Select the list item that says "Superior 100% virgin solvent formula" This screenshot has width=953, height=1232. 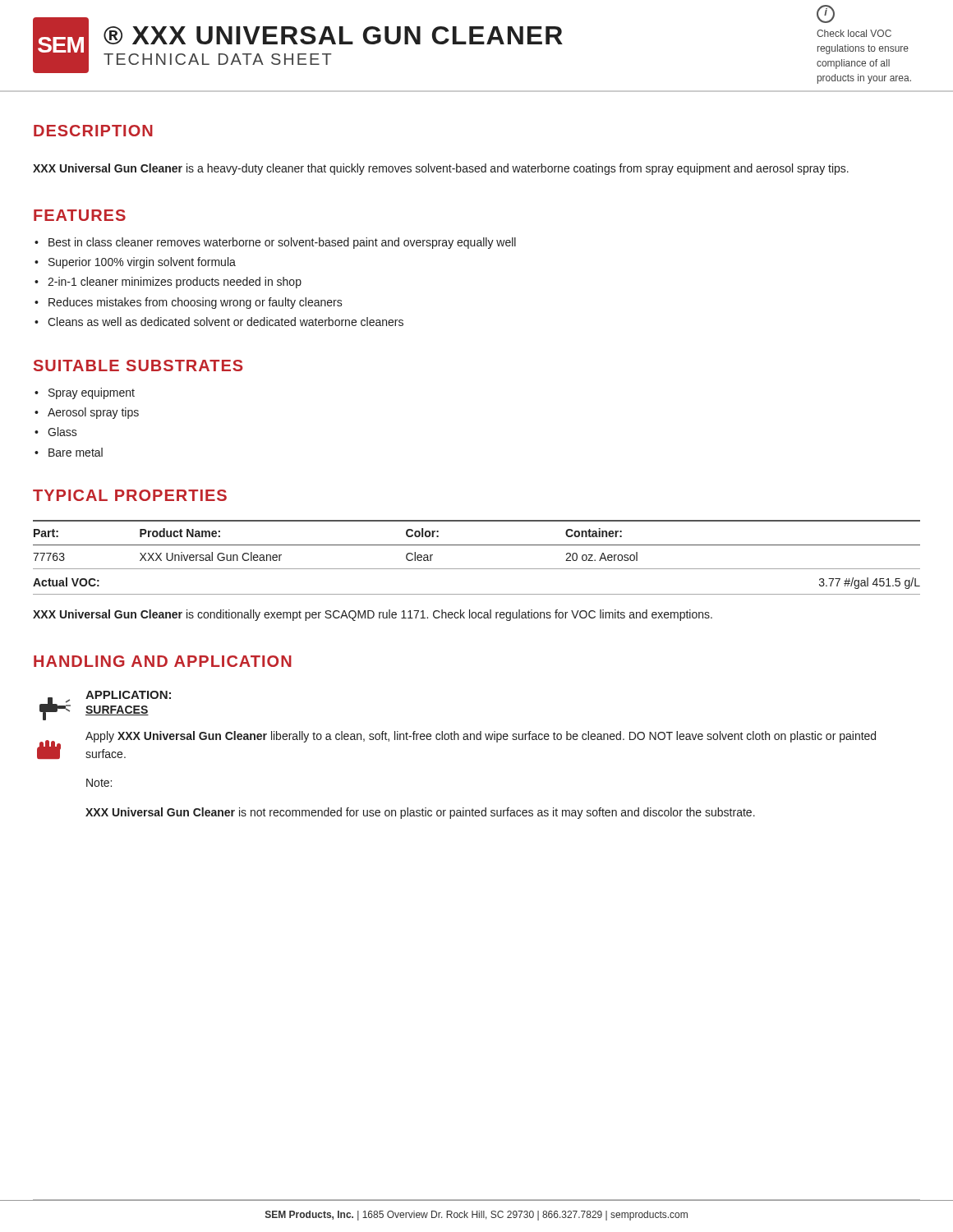(x=135, y=263)
